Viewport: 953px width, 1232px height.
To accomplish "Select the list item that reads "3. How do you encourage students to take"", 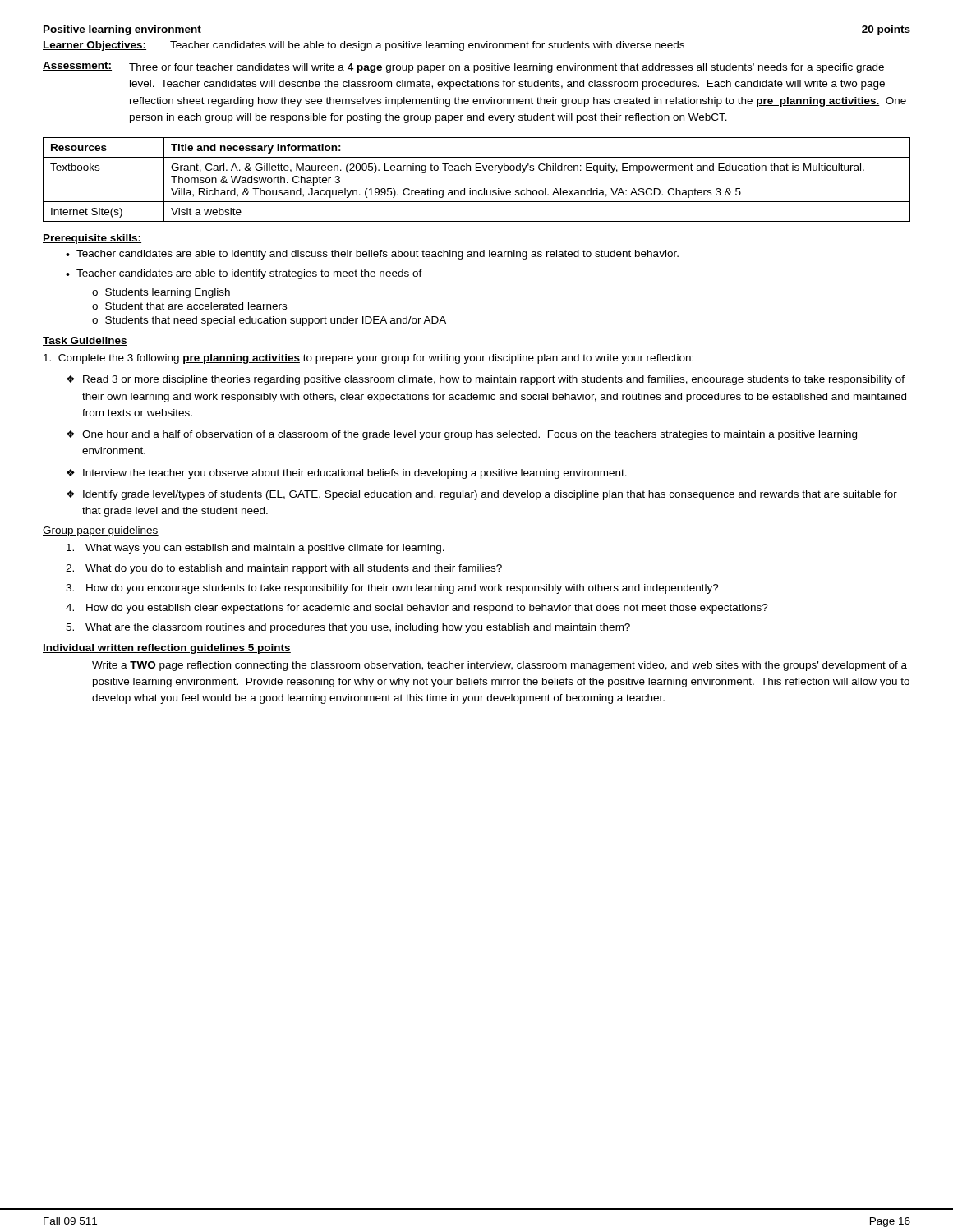I will pyautogui.click(x=392, y=588).
